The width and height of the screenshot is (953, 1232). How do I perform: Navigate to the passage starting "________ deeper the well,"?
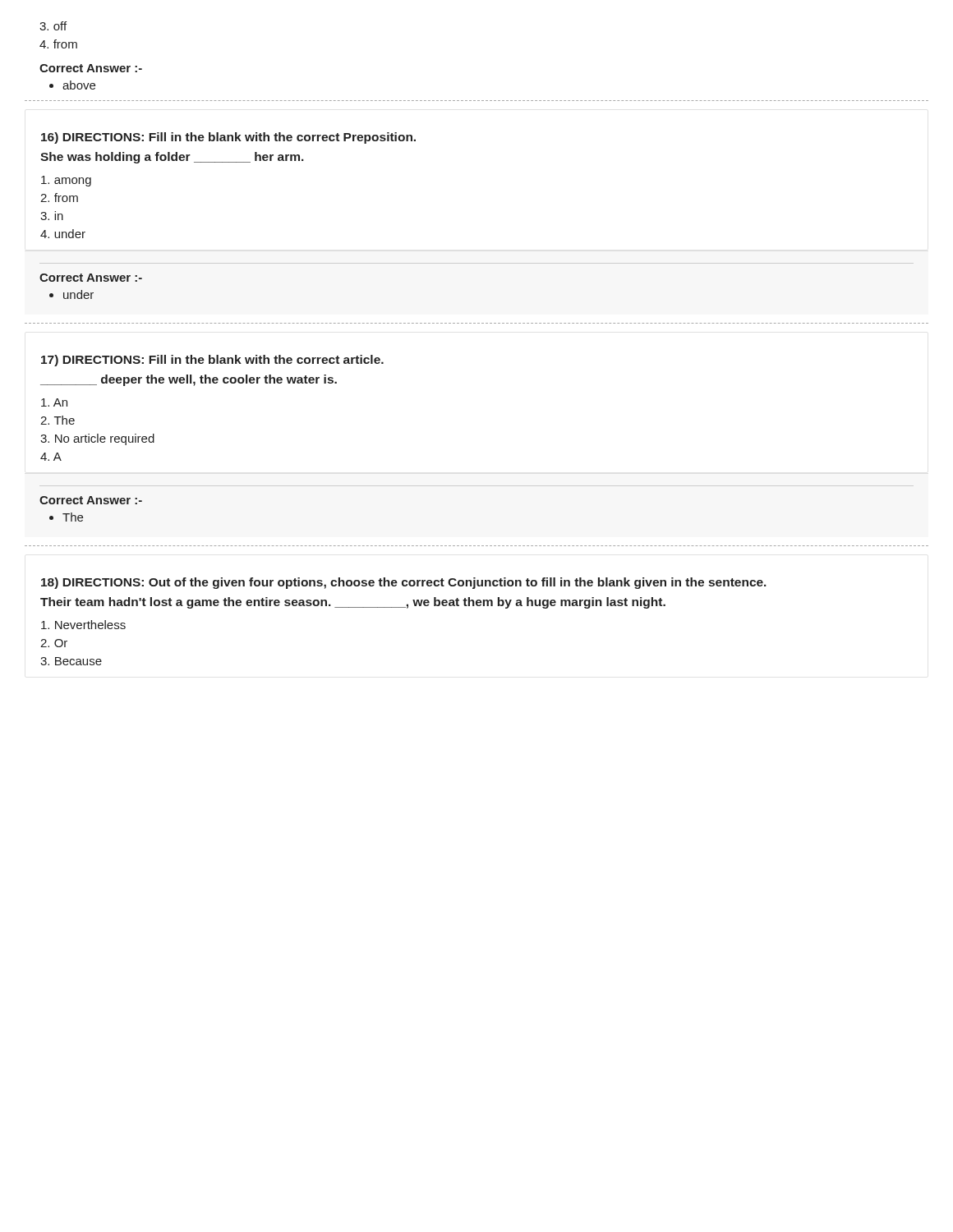tap(189, 379)
